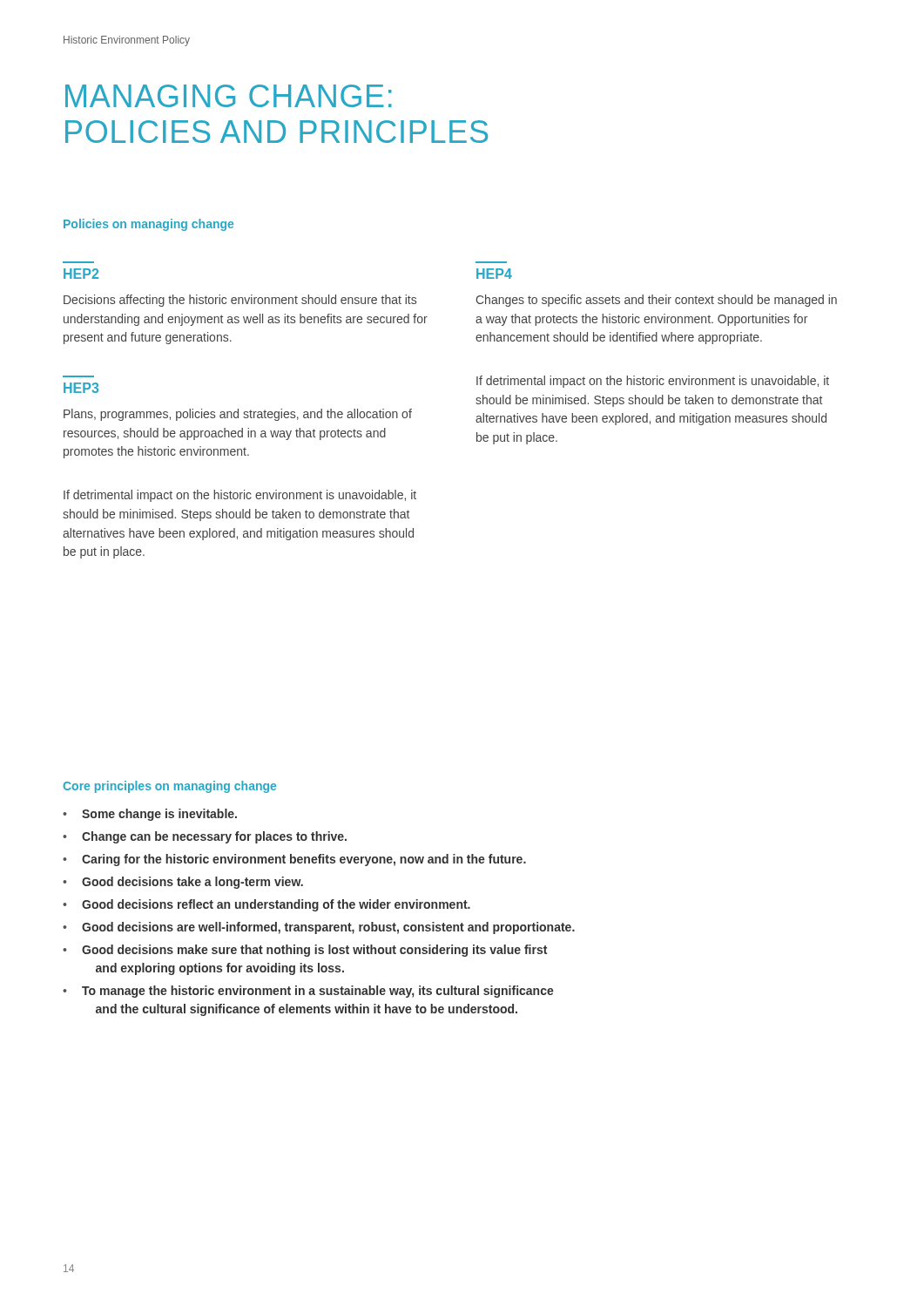Image resolution: width=924 pixels, height=1307 pixels.
Task: Click on the element starting "• To manage"
Action: point(308,1000)
